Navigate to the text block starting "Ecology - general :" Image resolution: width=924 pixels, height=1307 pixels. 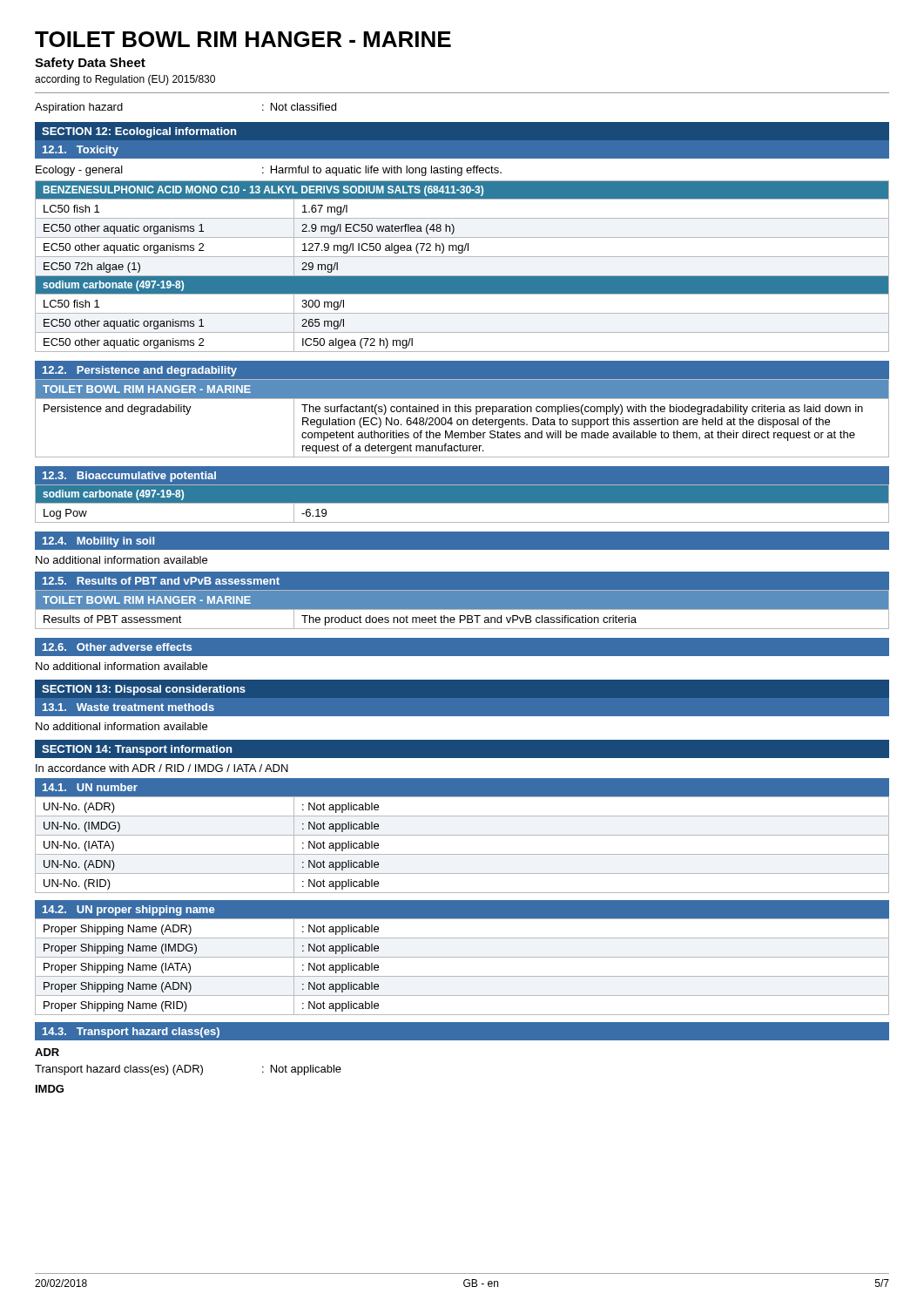pyautogui.click(x=462, y=170)
